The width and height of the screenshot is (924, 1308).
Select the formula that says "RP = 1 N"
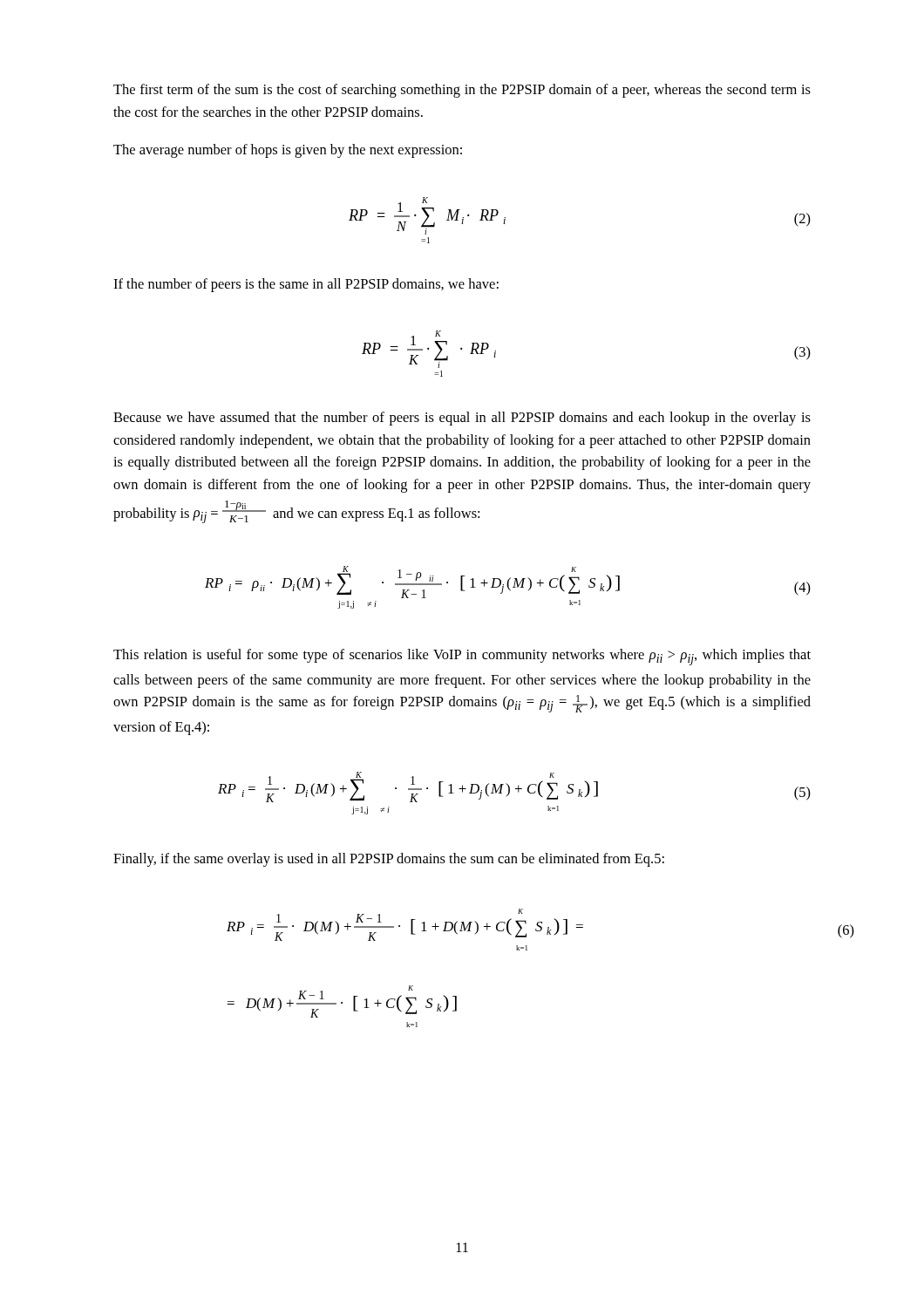click(x=428, y=216)
